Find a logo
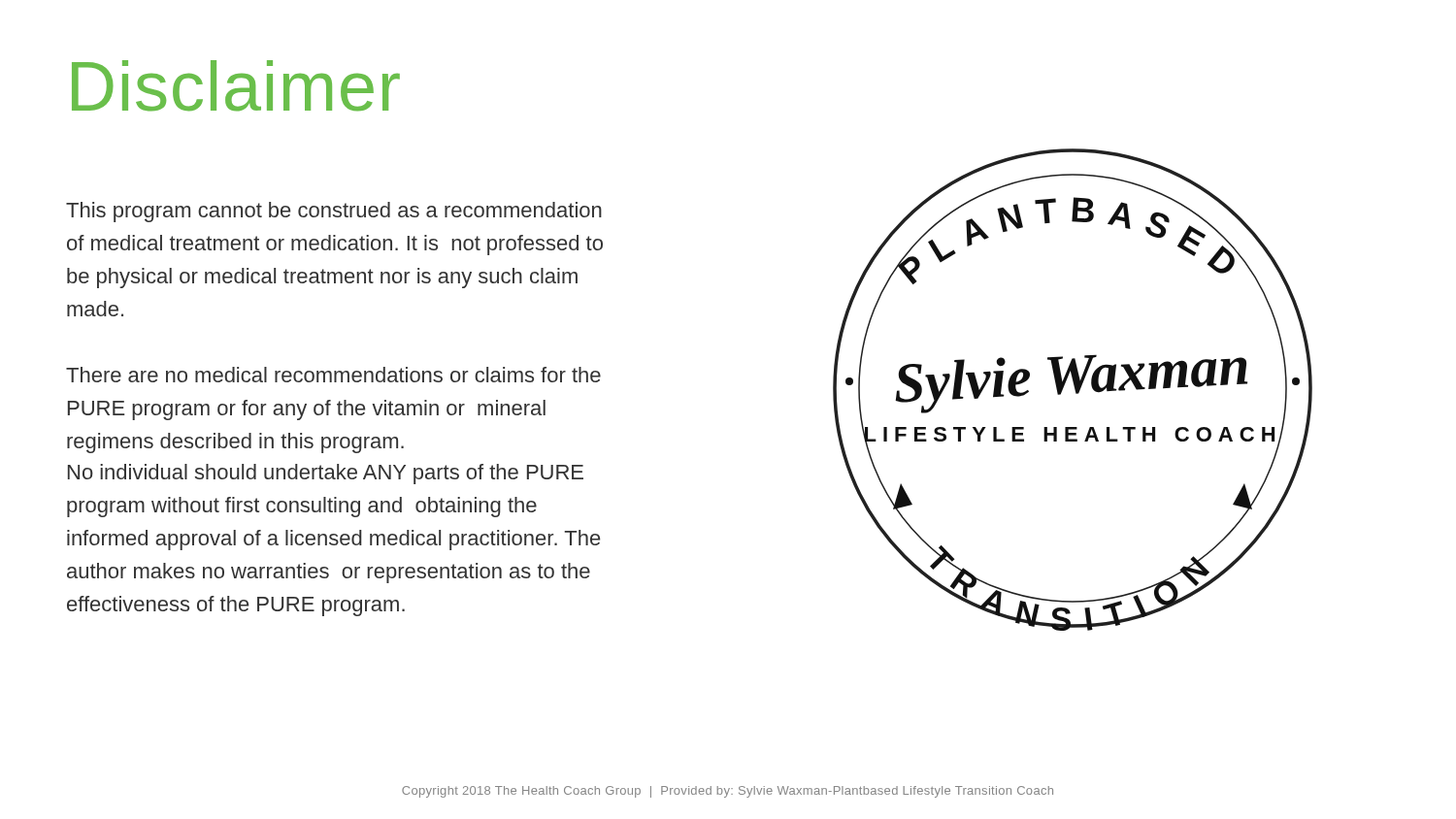The width and height of the screenshot is (1456, 819). [x=1073, y=398]
